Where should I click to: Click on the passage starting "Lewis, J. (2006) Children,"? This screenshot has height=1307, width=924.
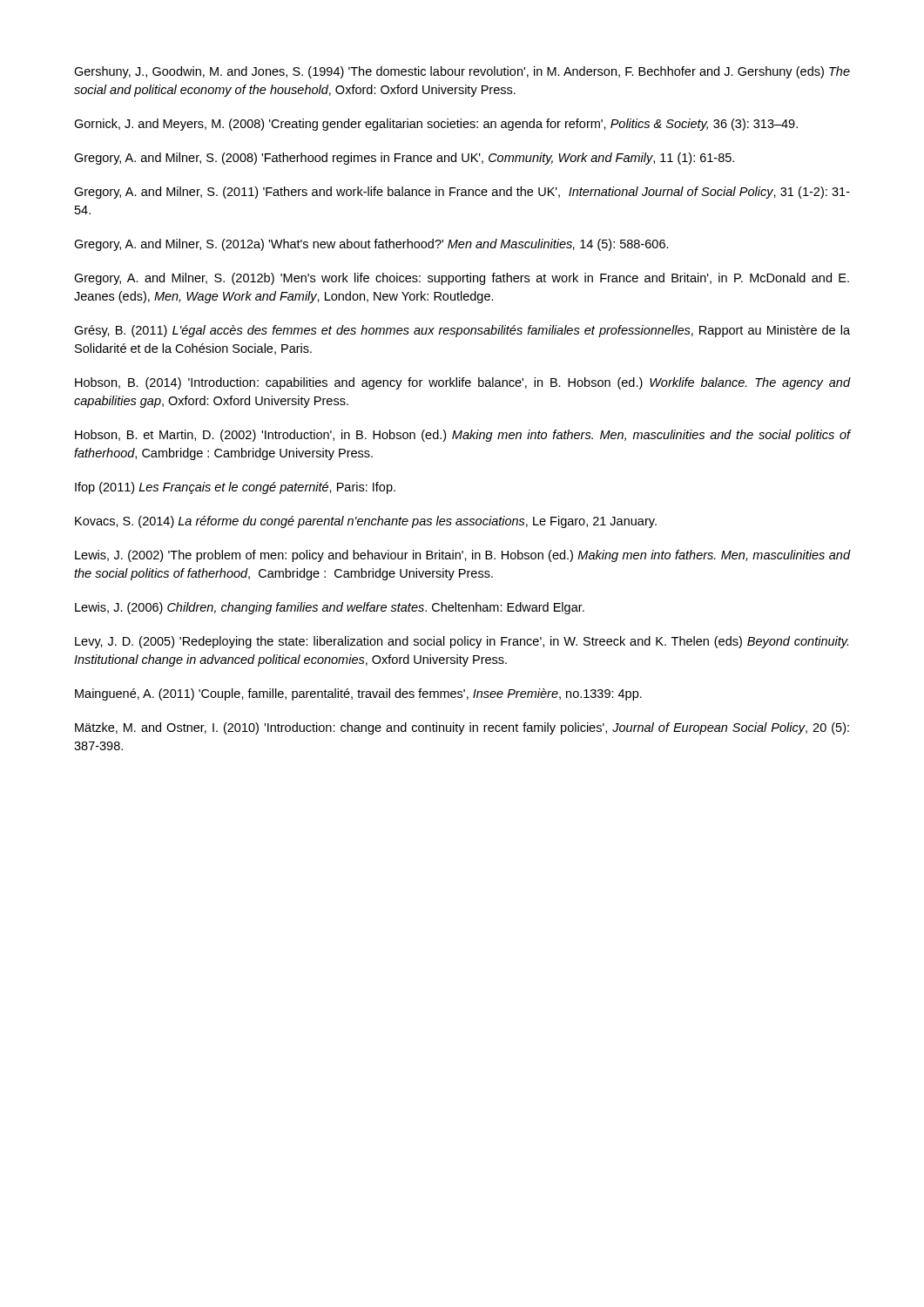click(x=330, y=608)
